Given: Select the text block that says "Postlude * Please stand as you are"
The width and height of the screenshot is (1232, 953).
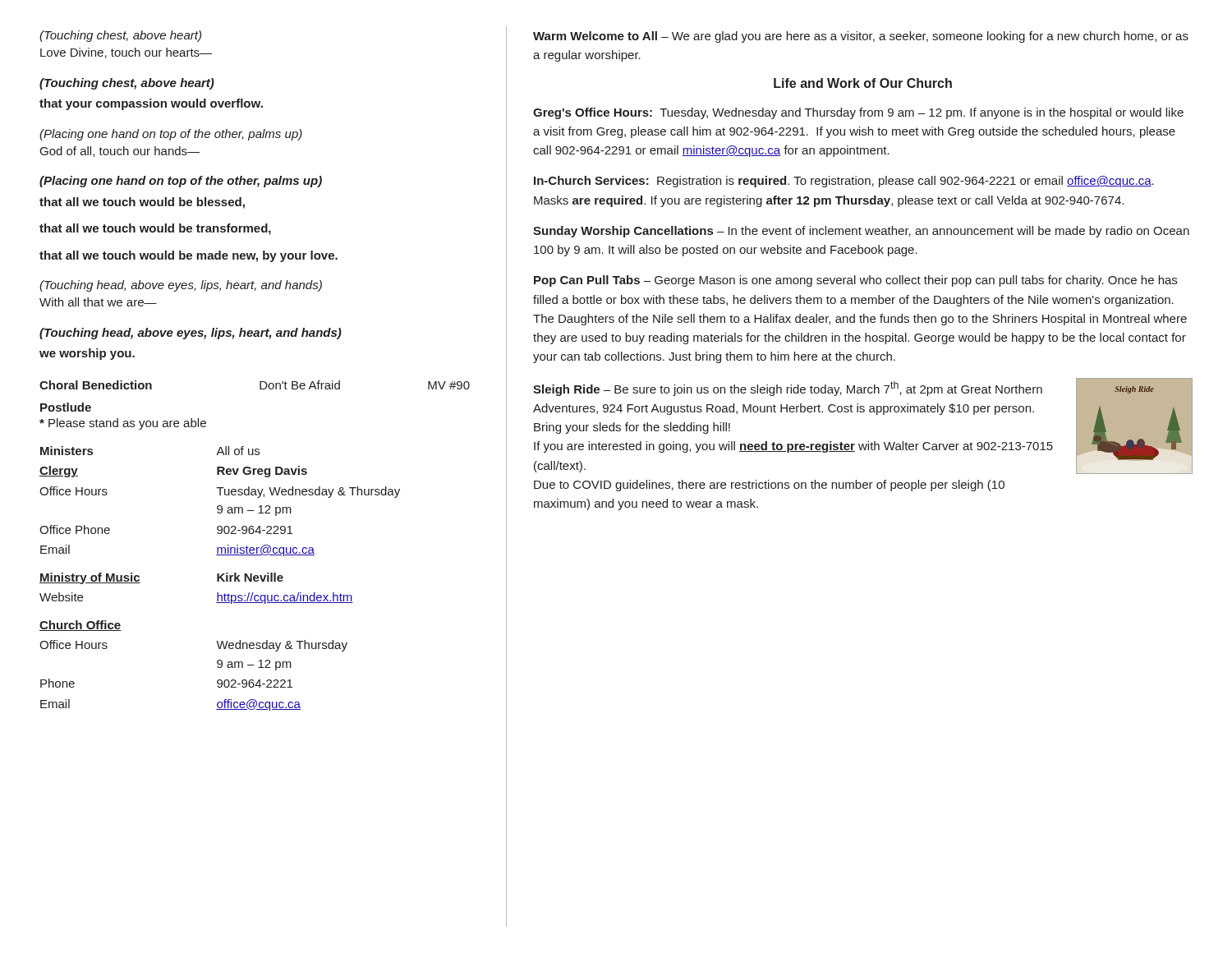Looking at the screenshot, I should [66, 407].
